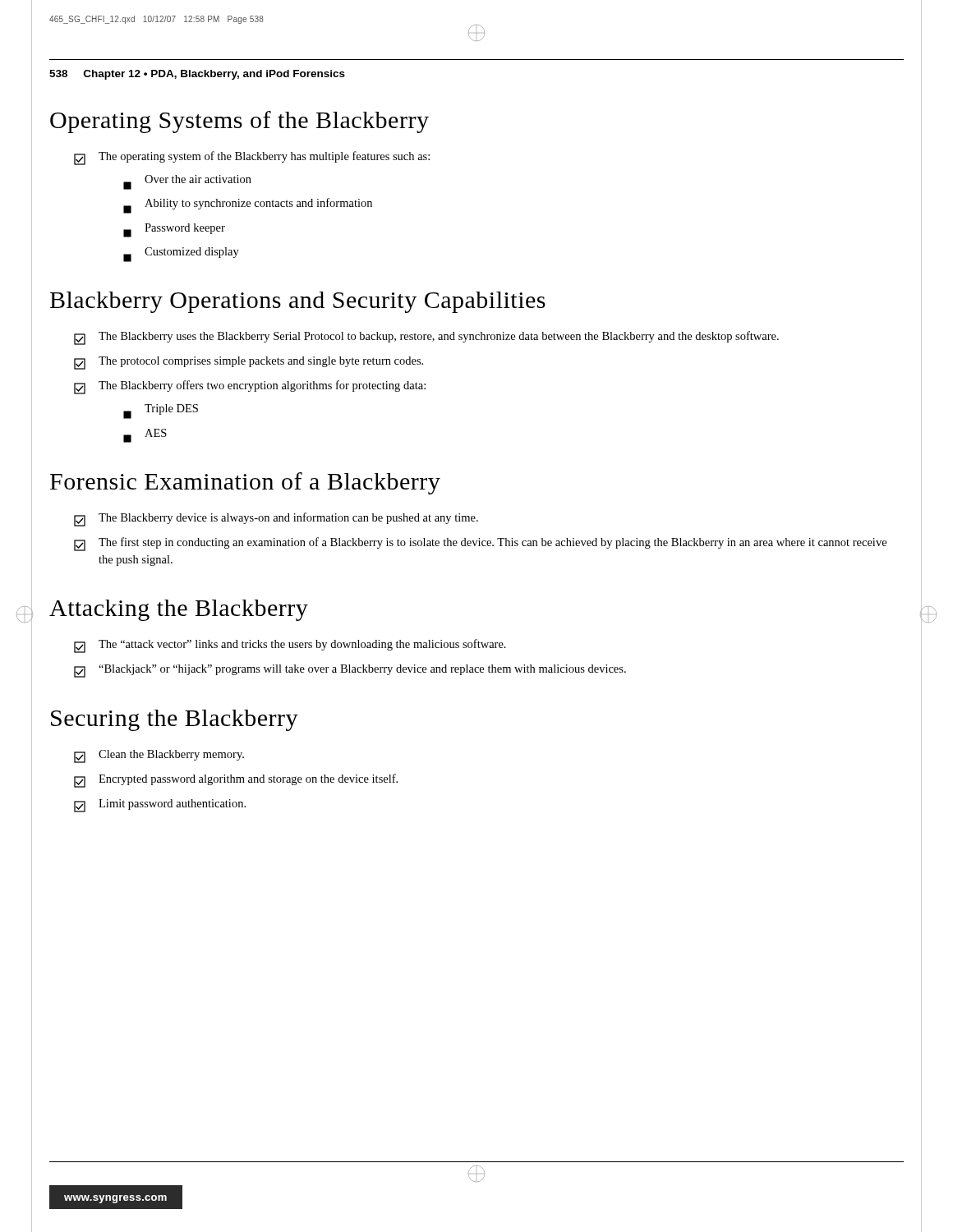
Task: Click on the list item that says "The “attack vector” links"
Action: (x=290, y=645)
